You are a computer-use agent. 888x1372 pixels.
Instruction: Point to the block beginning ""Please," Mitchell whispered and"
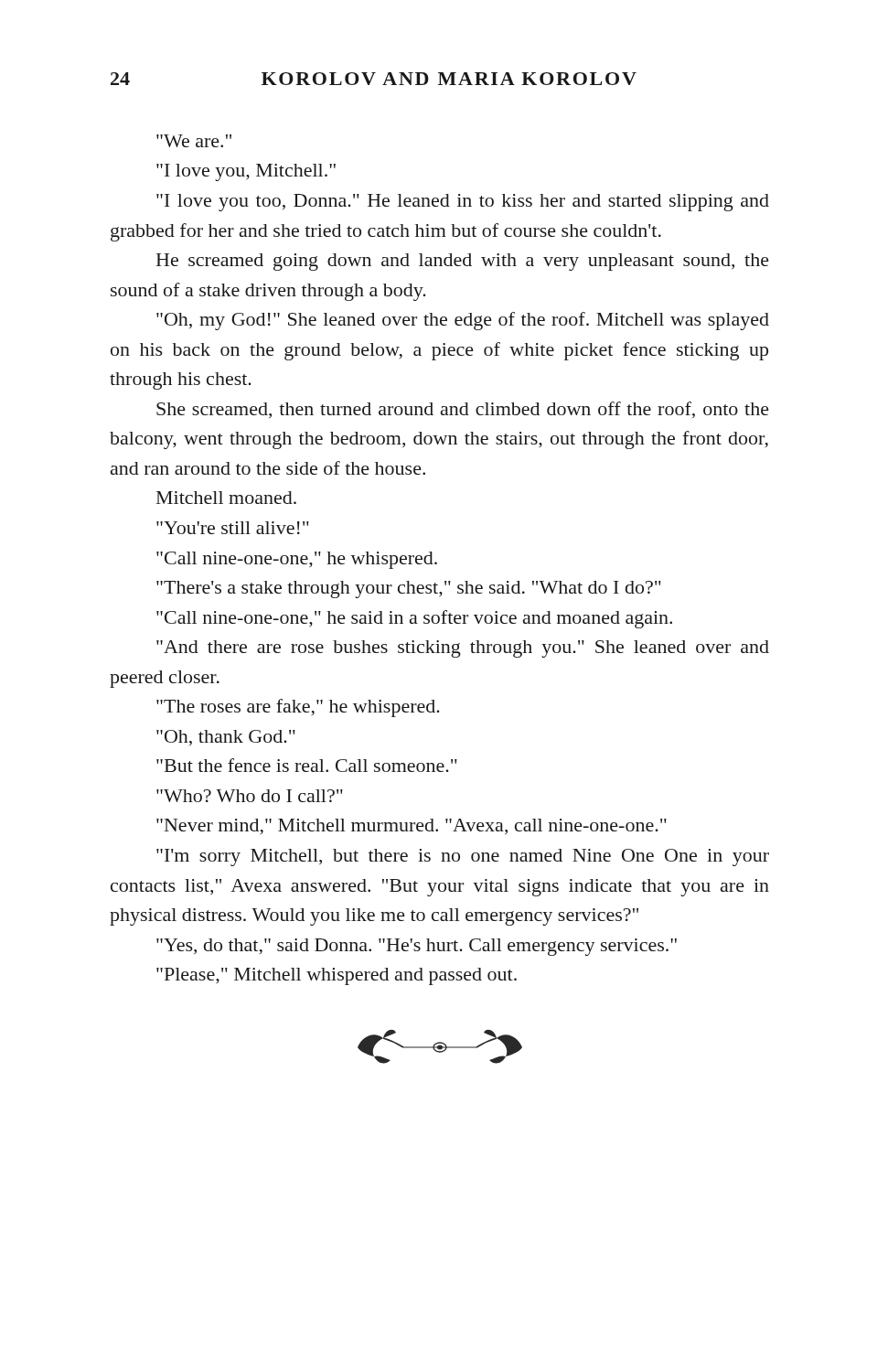pyautogui.click(x=337, y=974)
